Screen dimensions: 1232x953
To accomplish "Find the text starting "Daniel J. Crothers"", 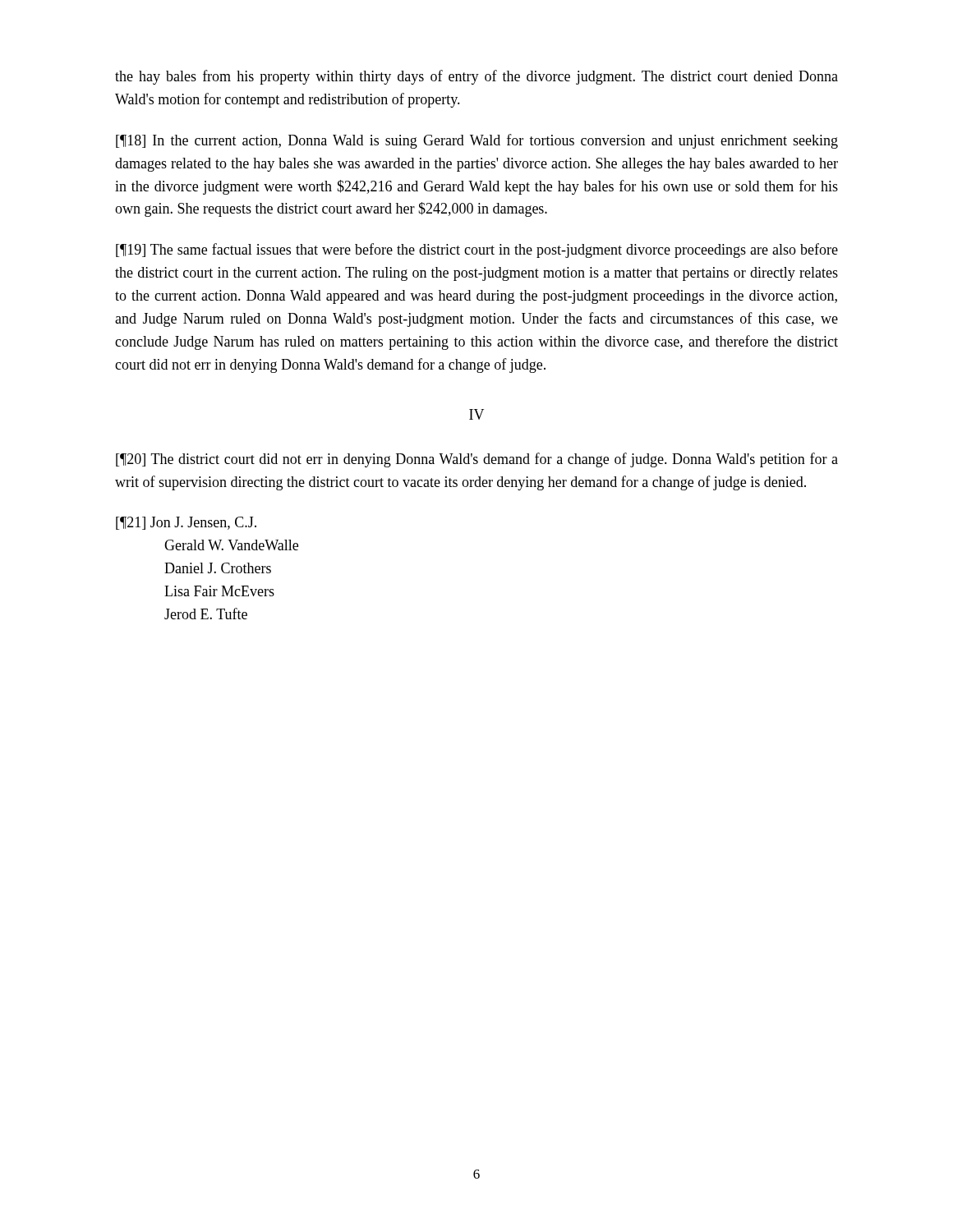I will click(x=218, y=568).
